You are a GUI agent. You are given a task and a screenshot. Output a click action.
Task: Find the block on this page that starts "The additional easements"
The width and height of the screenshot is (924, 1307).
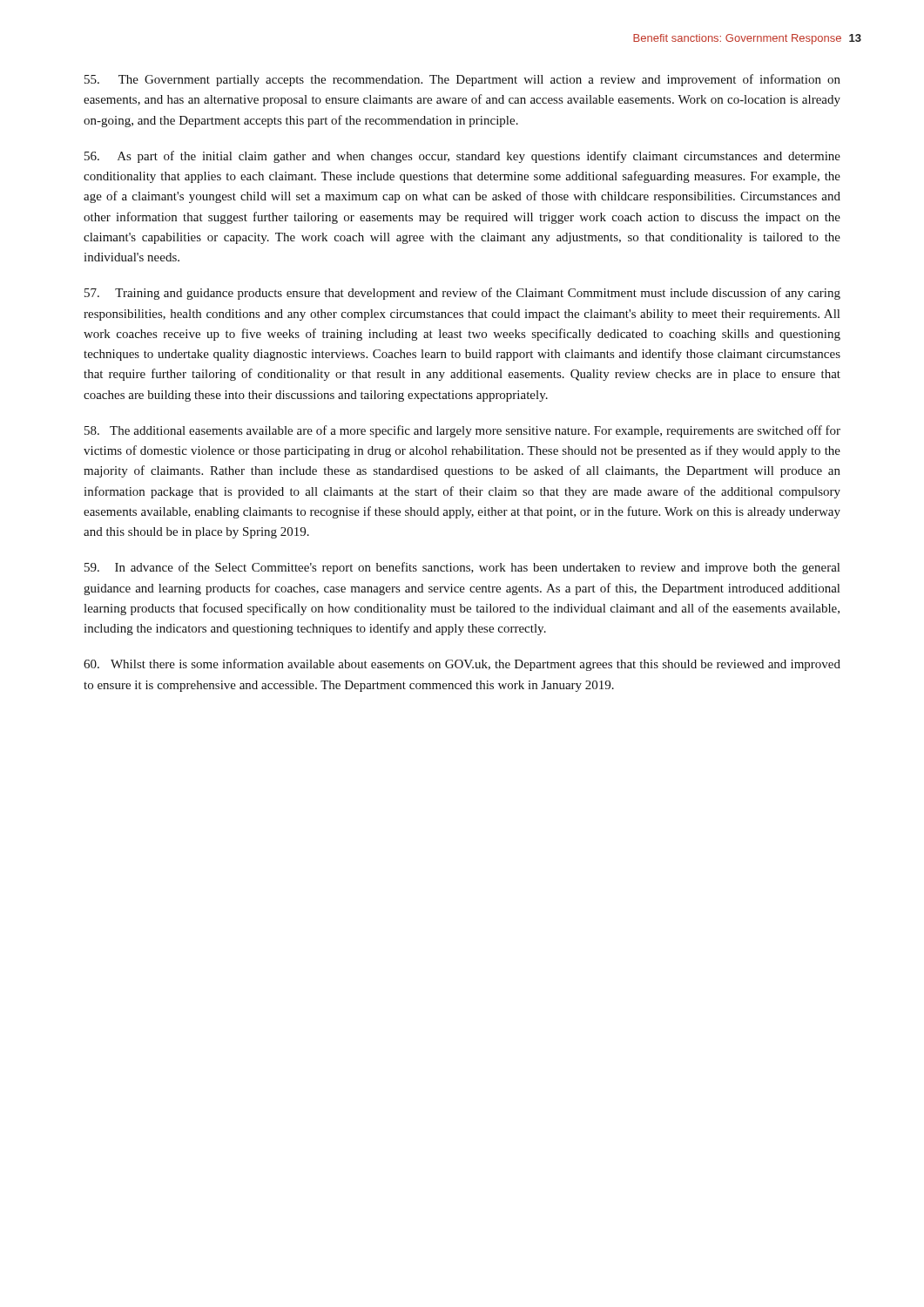[x=462, y=481]
